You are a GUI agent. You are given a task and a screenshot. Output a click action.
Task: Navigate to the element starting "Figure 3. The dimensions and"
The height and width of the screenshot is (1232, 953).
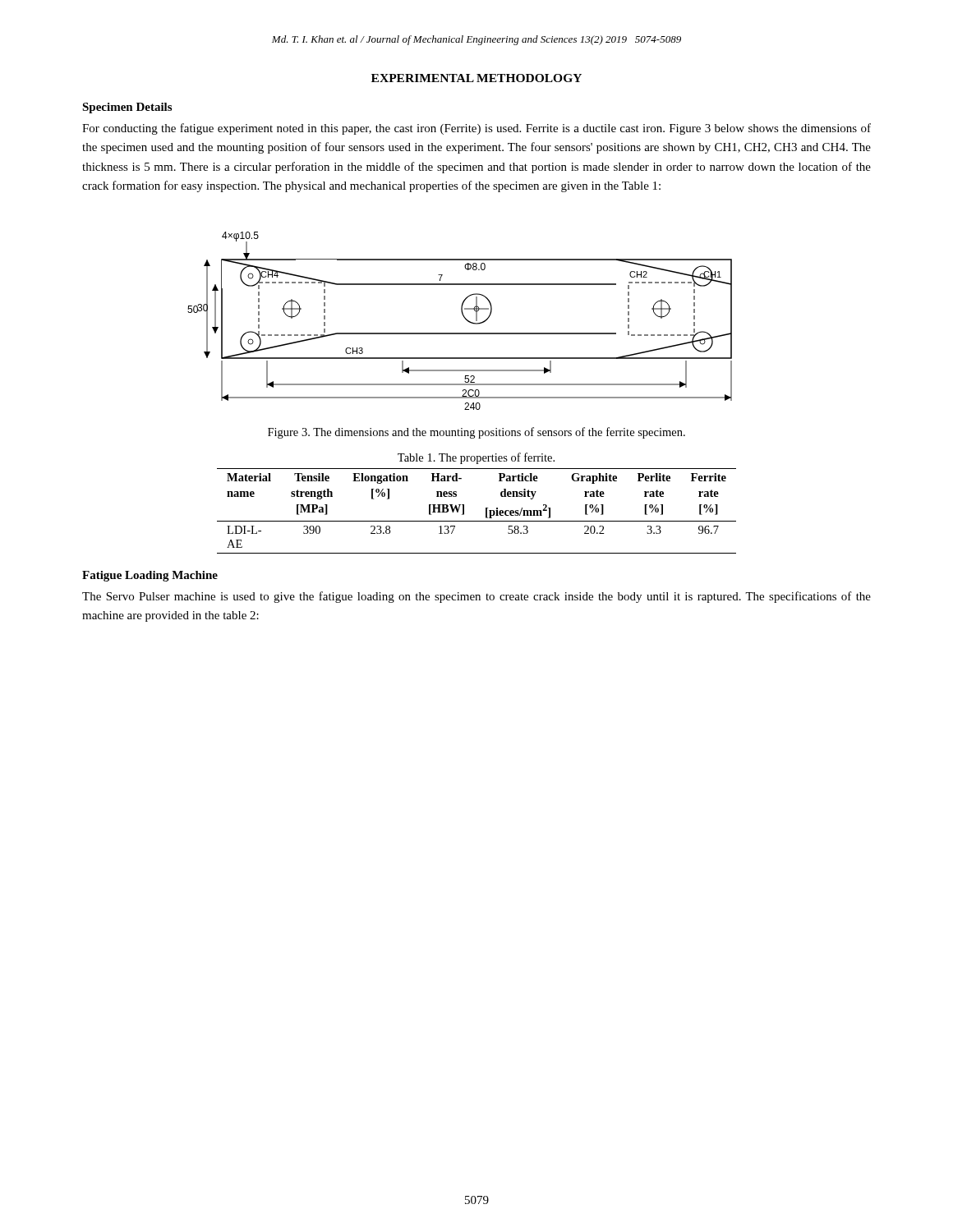(x=476, y=432)
